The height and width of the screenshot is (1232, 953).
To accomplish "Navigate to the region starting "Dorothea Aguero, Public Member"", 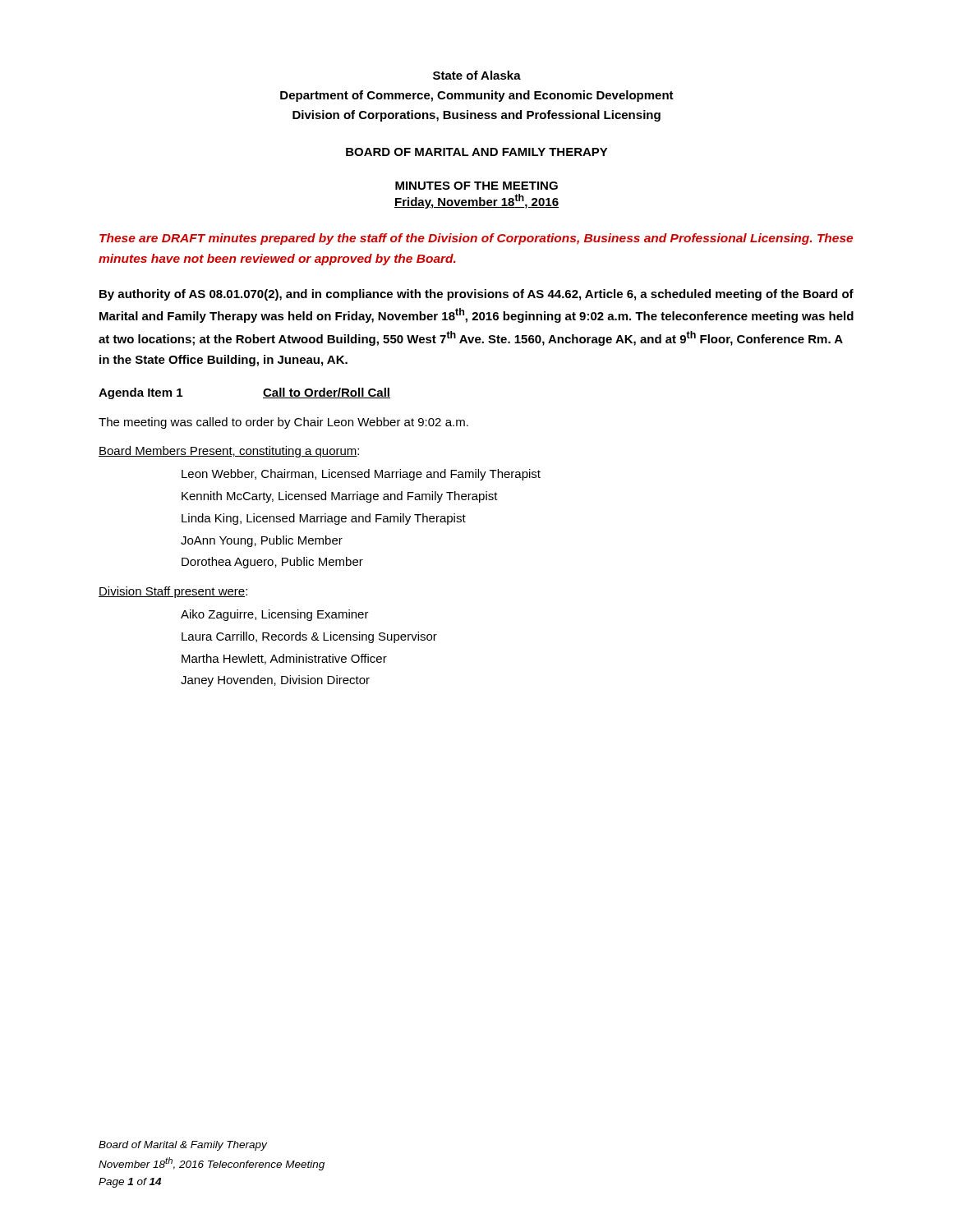I will coord(272,563).
